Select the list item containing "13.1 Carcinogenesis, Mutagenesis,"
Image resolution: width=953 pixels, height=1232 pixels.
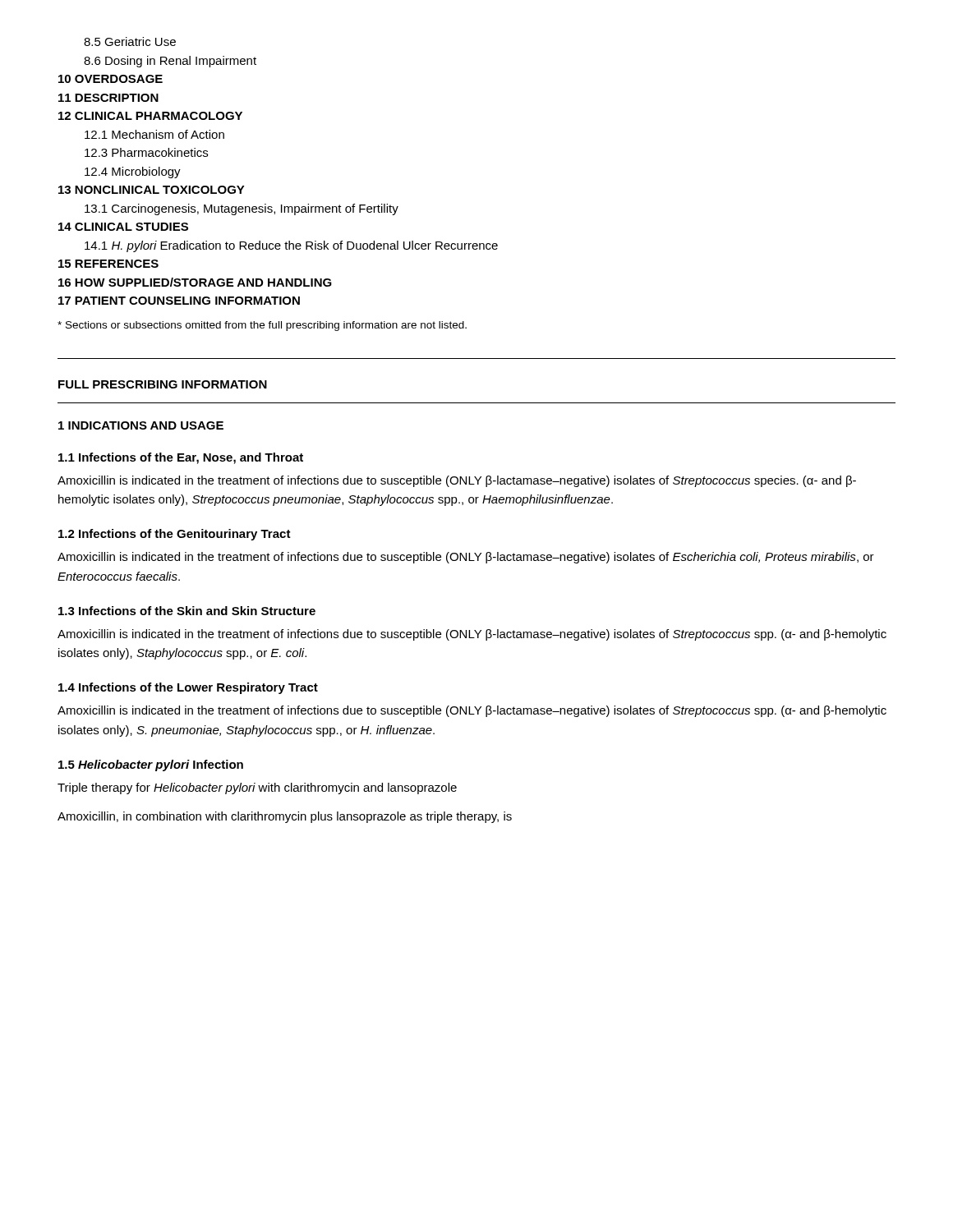[241, 208]
